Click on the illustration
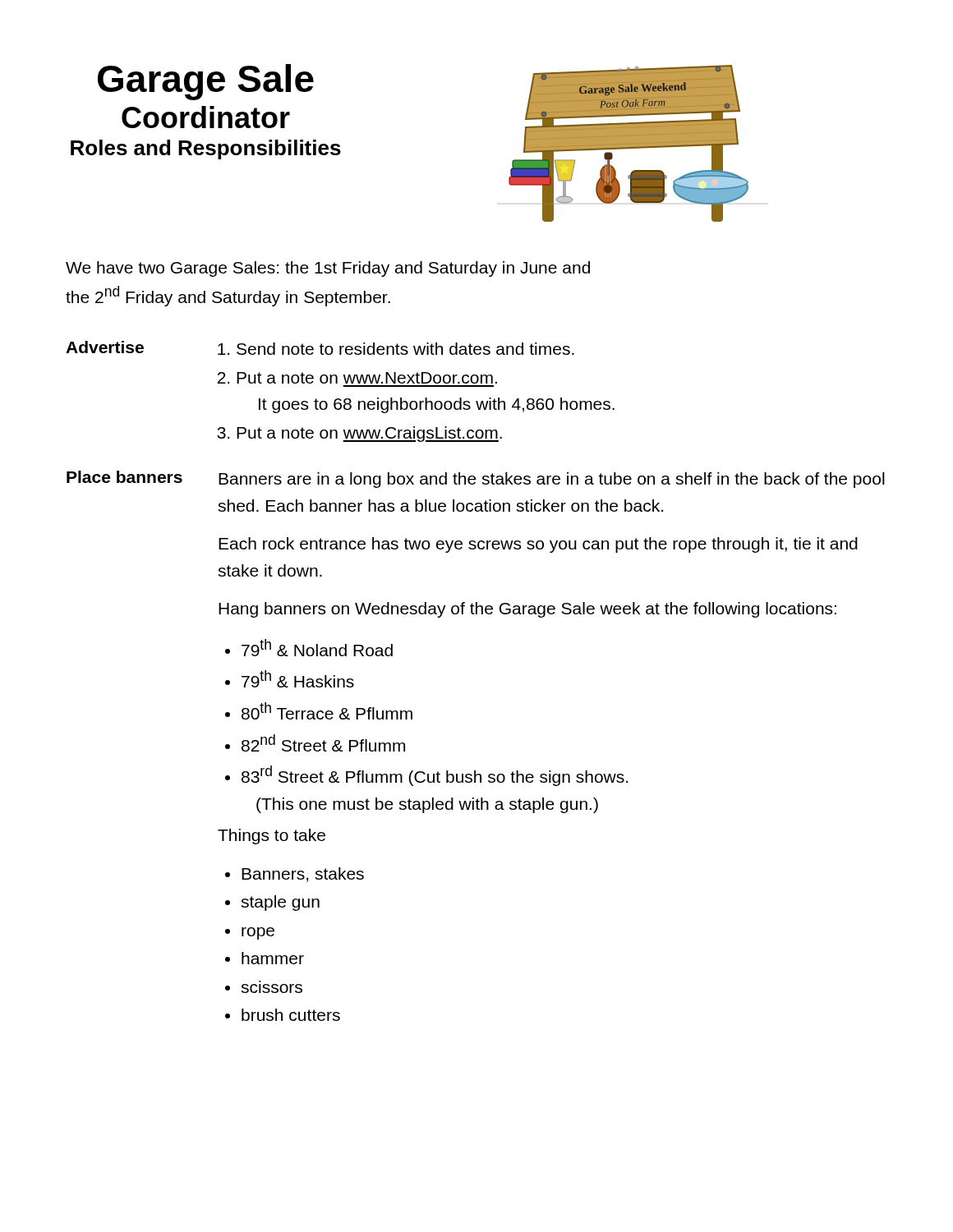 point(633,140)
